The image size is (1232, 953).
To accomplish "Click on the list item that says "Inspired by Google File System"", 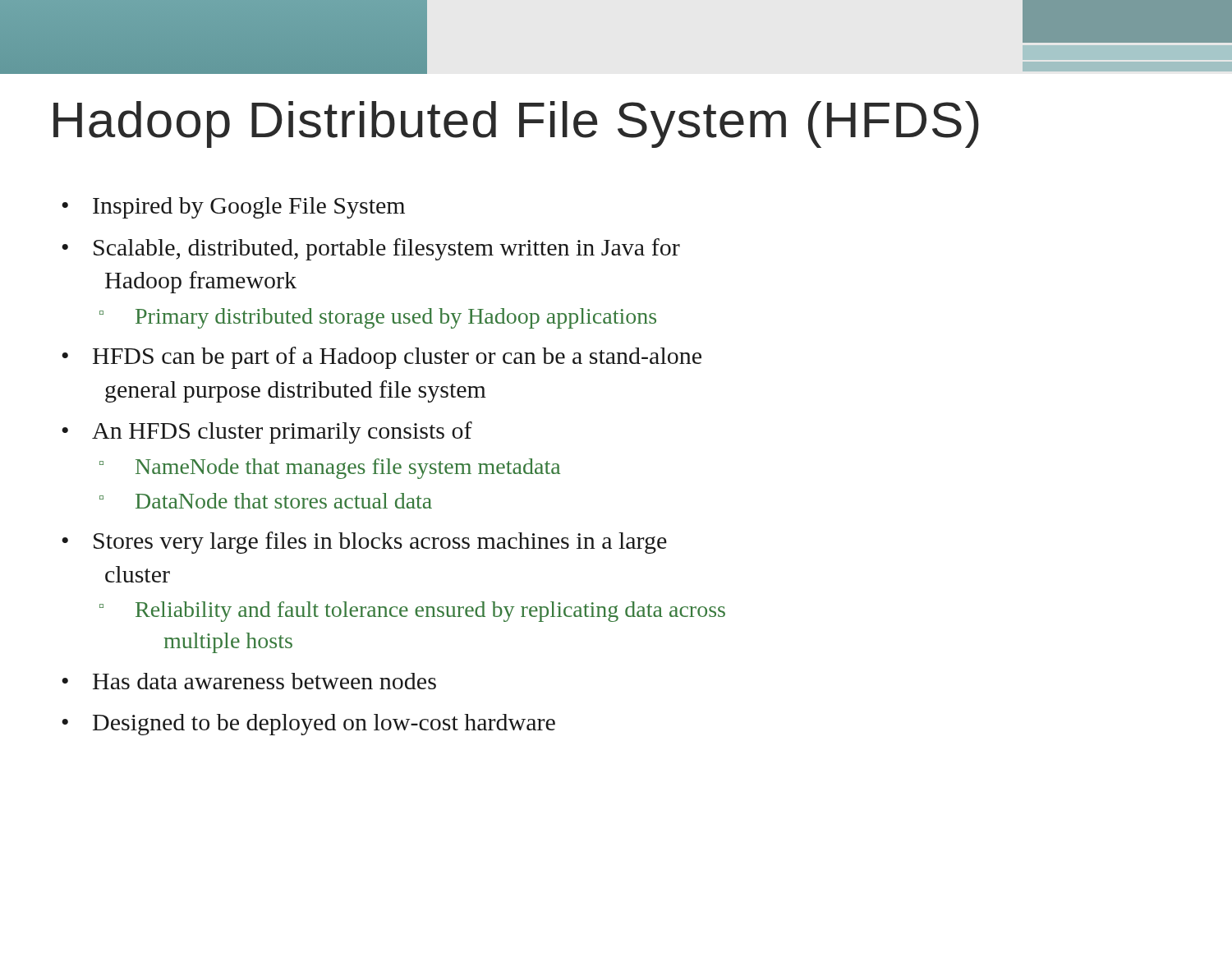I will [x=233, y=208].
